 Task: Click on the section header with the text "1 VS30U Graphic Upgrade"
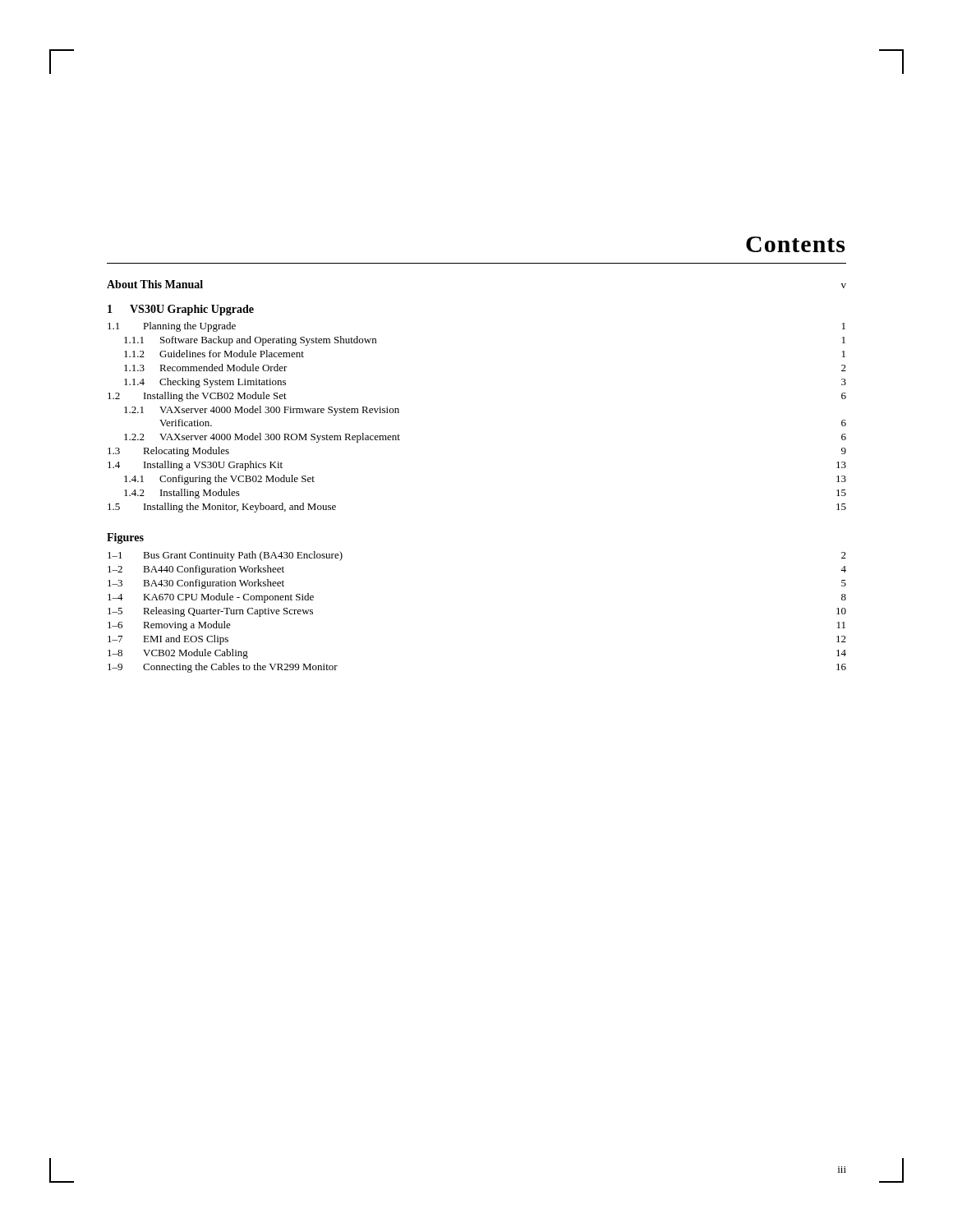pyautogui.click(x=181, y=310)
